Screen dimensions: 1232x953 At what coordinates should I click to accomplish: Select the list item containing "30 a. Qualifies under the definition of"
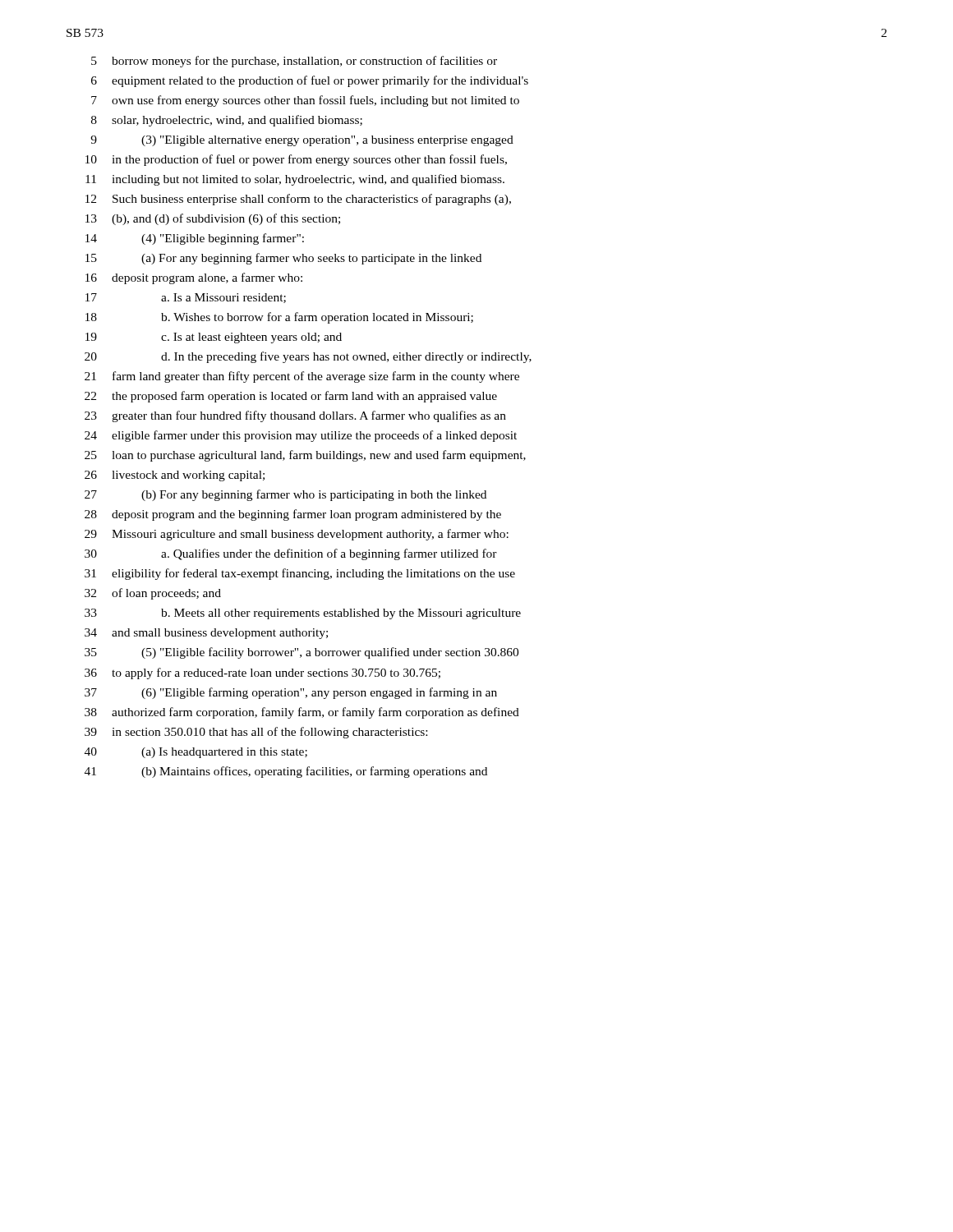(476, 554)
